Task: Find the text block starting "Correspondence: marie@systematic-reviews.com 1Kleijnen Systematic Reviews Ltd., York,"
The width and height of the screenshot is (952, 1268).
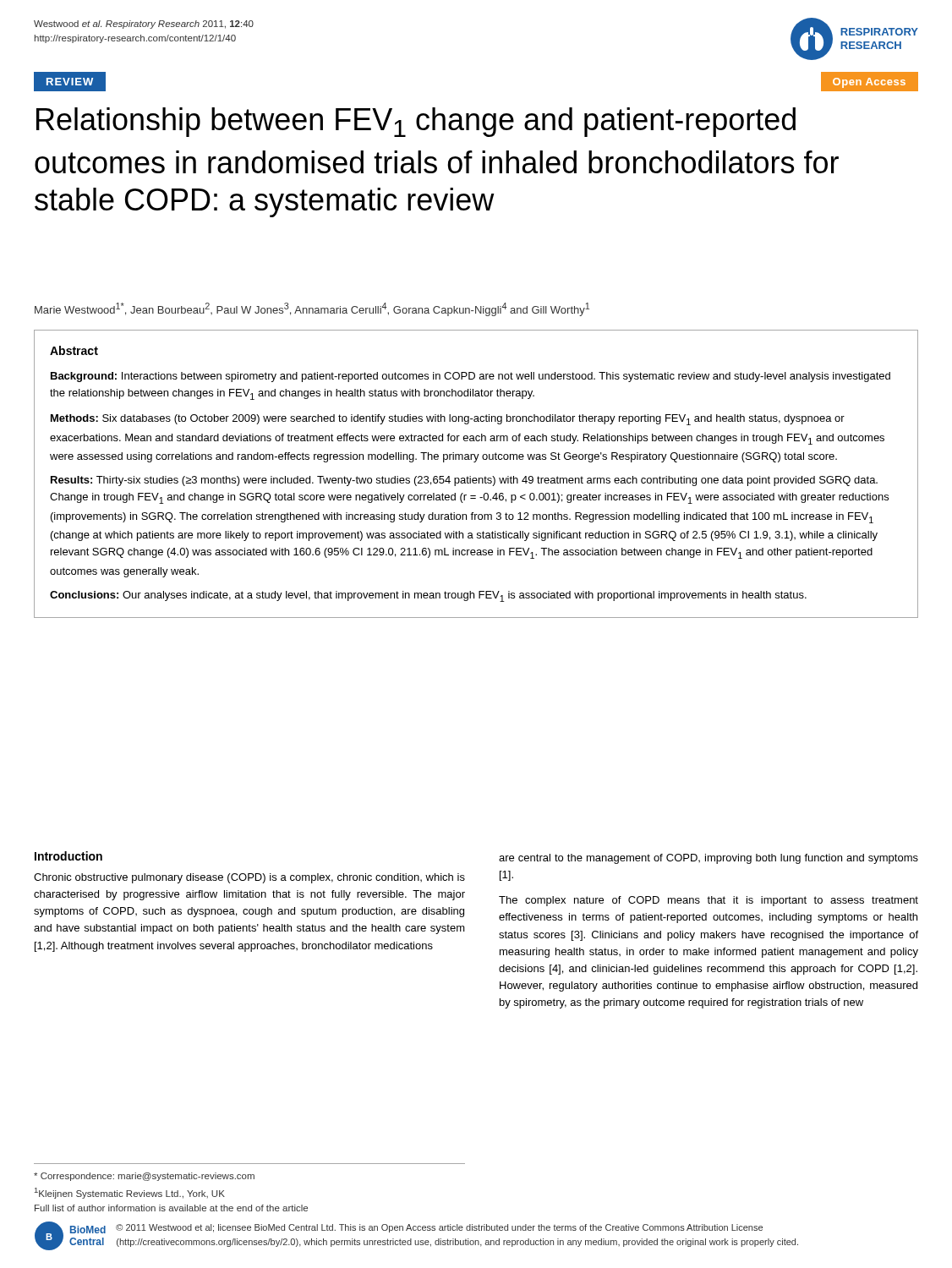Action: pyautogui.click(x=171, y=1192)
